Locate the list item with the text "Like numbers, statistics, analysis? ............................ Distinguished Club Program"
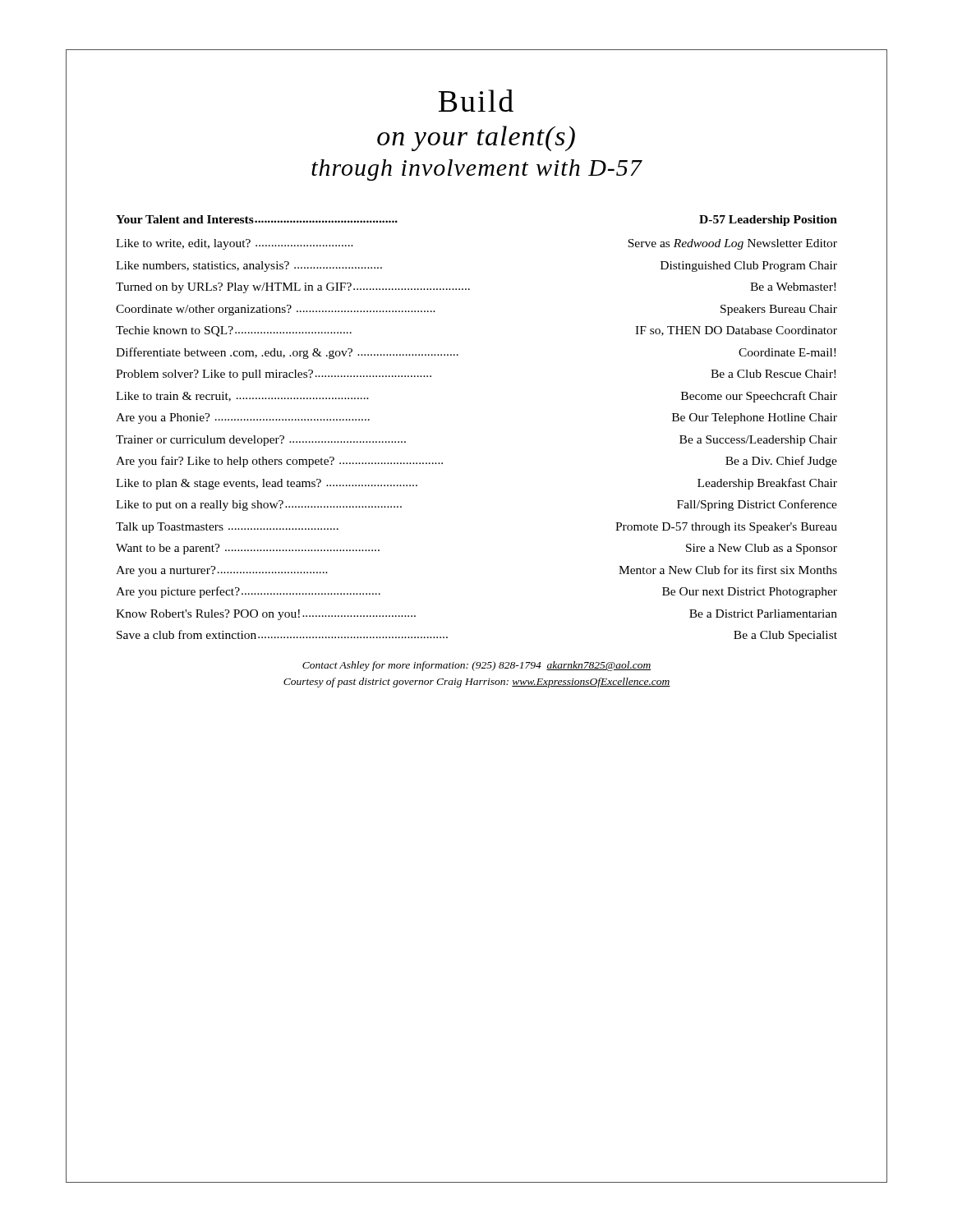Screen dimensions: 1232x953 pyautogui.click(x=206, y=267)
